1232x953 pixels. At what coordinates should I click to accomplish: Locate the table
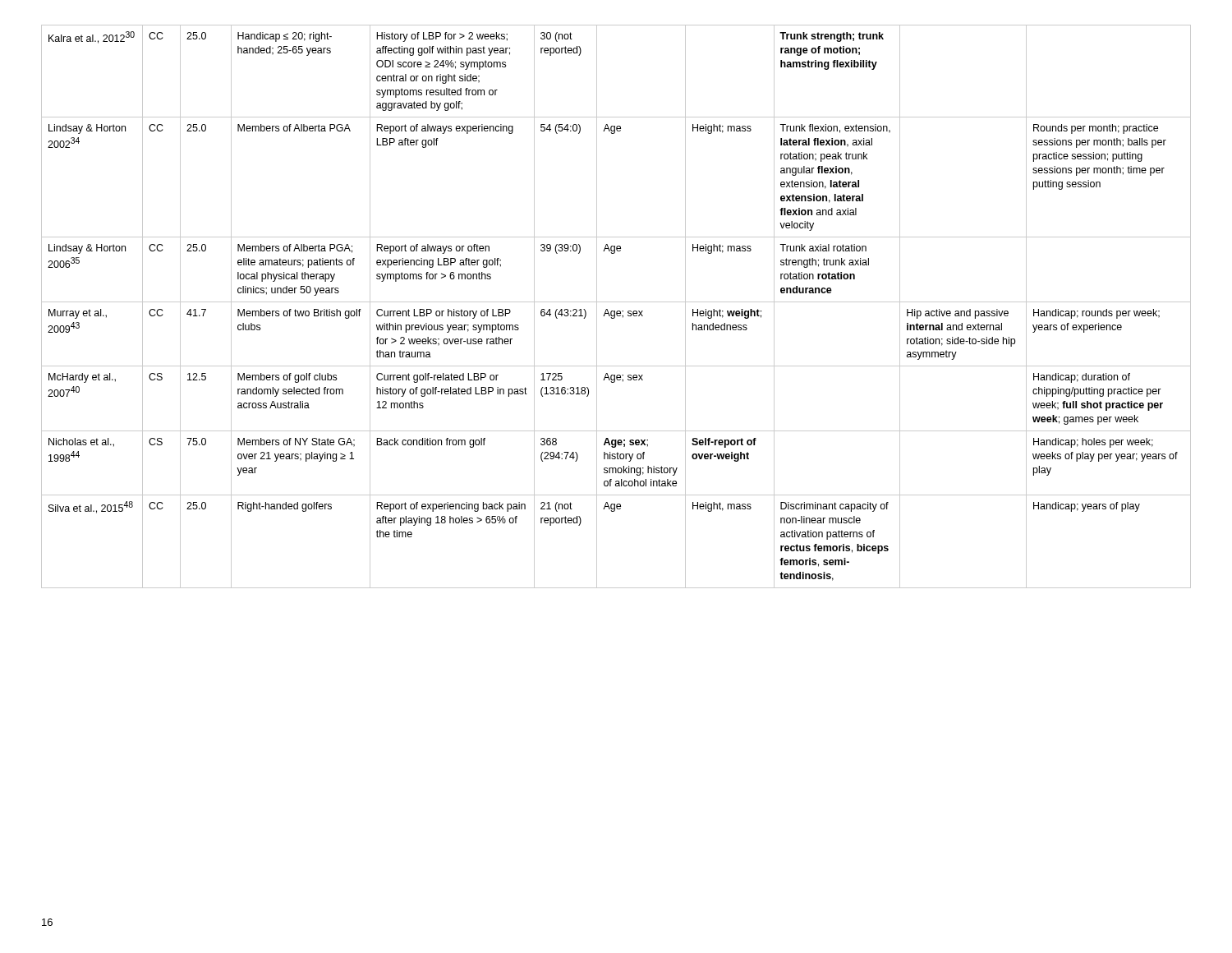[616, 306]
